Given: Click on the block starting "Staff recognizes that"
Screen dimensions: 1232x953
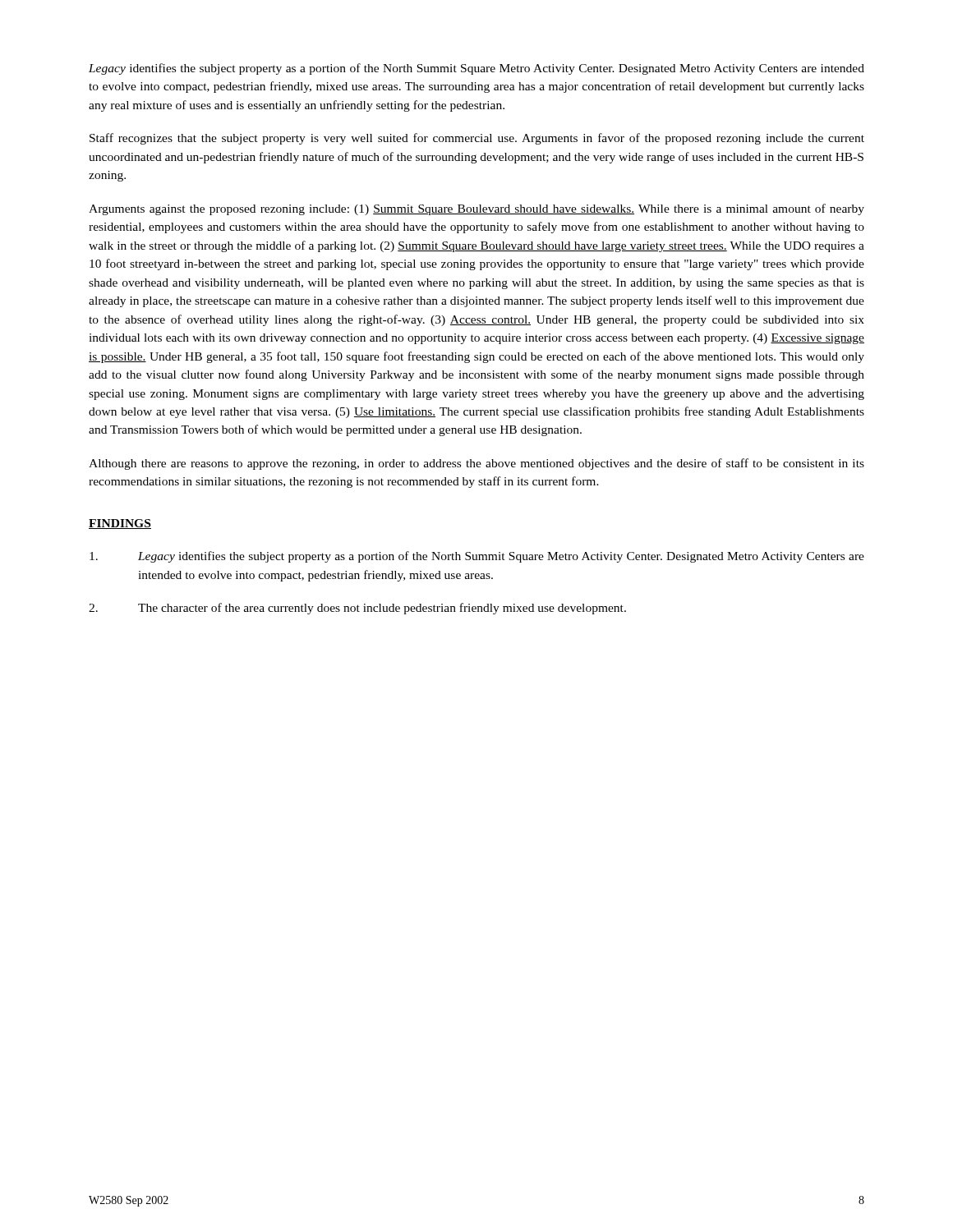Looking at the screenshot, I should pos(476,156).
